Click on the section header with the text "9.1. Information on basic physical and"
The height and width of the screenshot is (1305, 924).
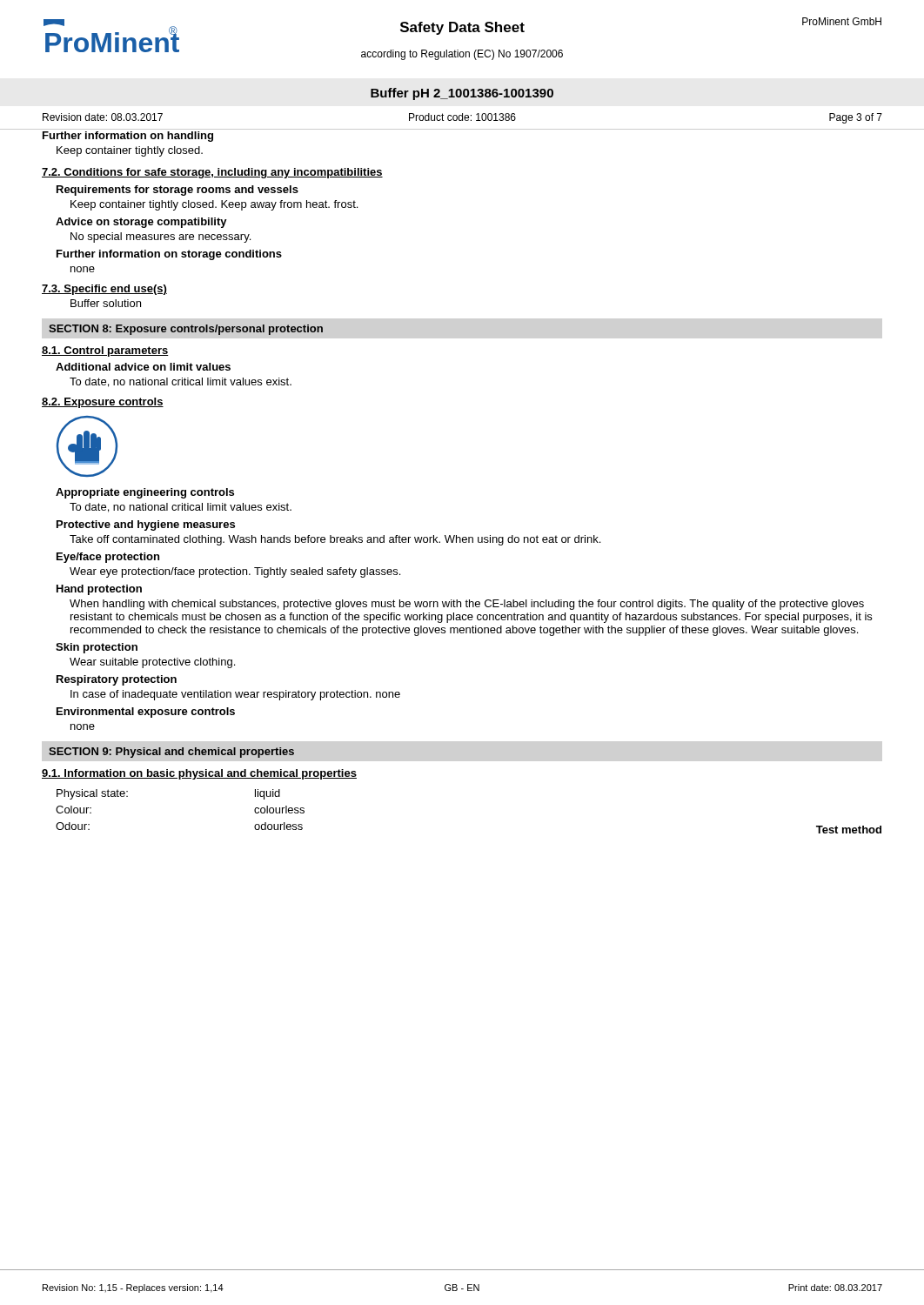click(x=199, y=773)
